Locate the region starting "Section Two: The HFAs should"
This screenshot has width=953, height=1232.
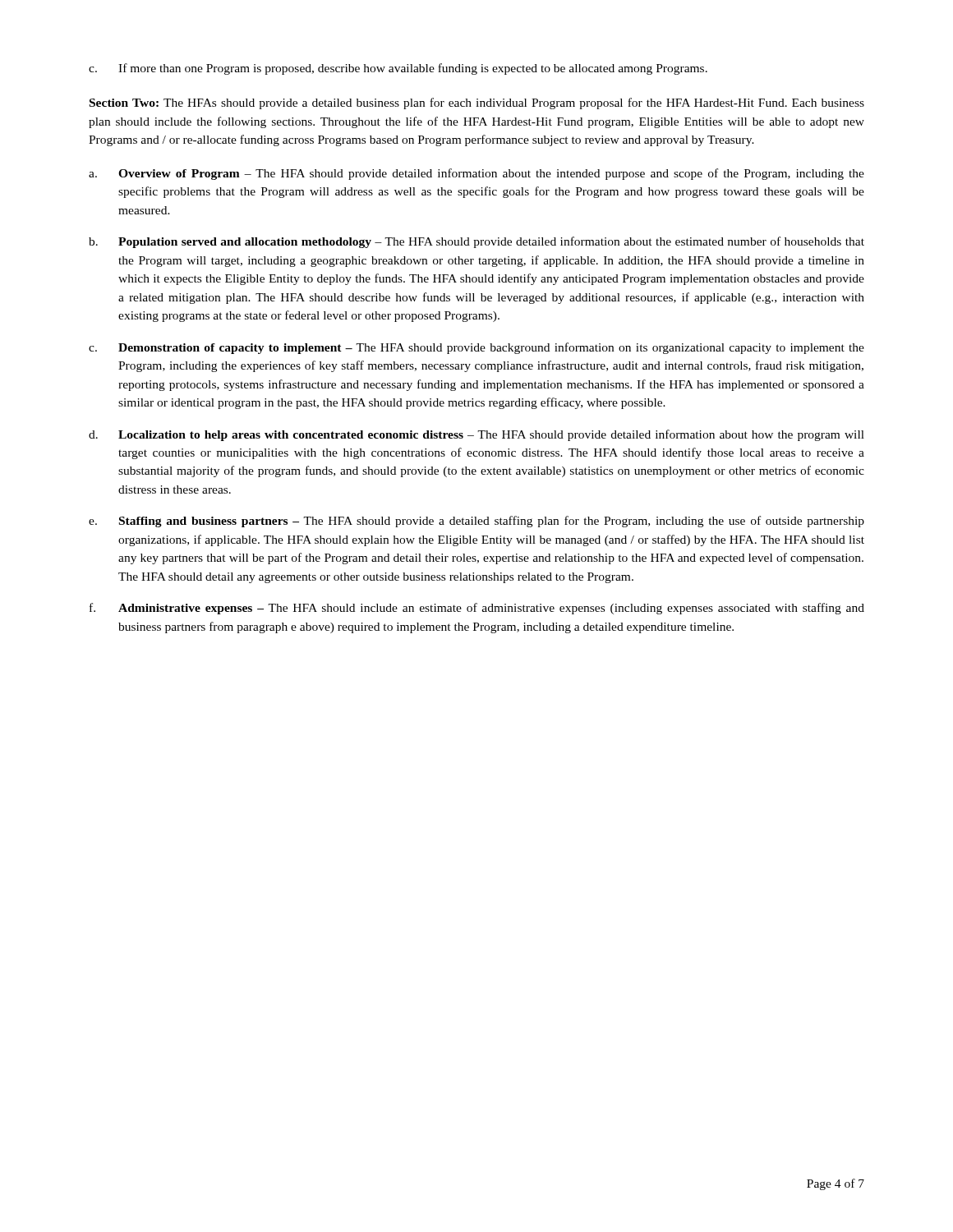(x=476, y=121)
